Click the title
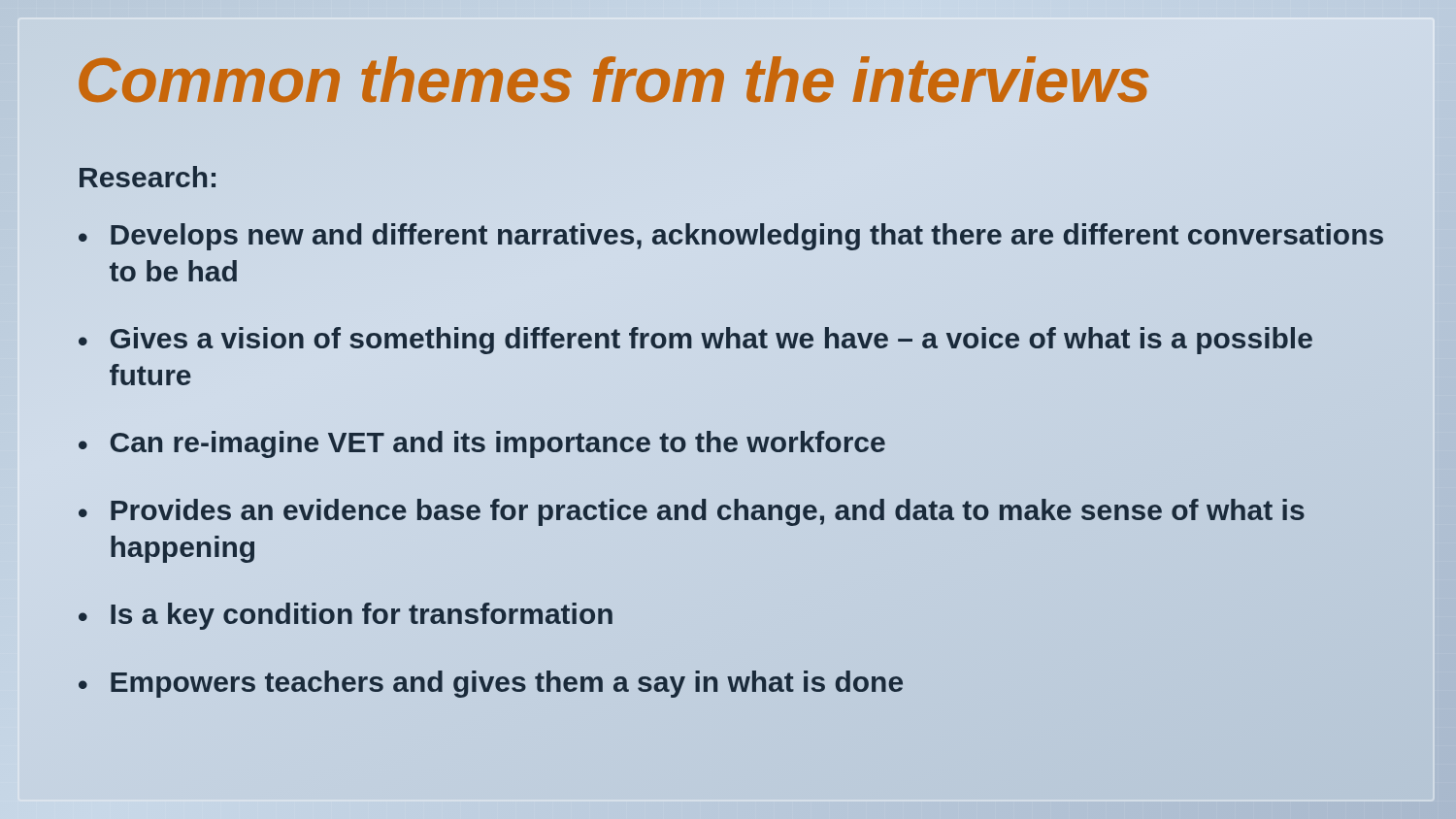Image resolution: width=1456 pixels, height=819 pixels. point(736,81)
